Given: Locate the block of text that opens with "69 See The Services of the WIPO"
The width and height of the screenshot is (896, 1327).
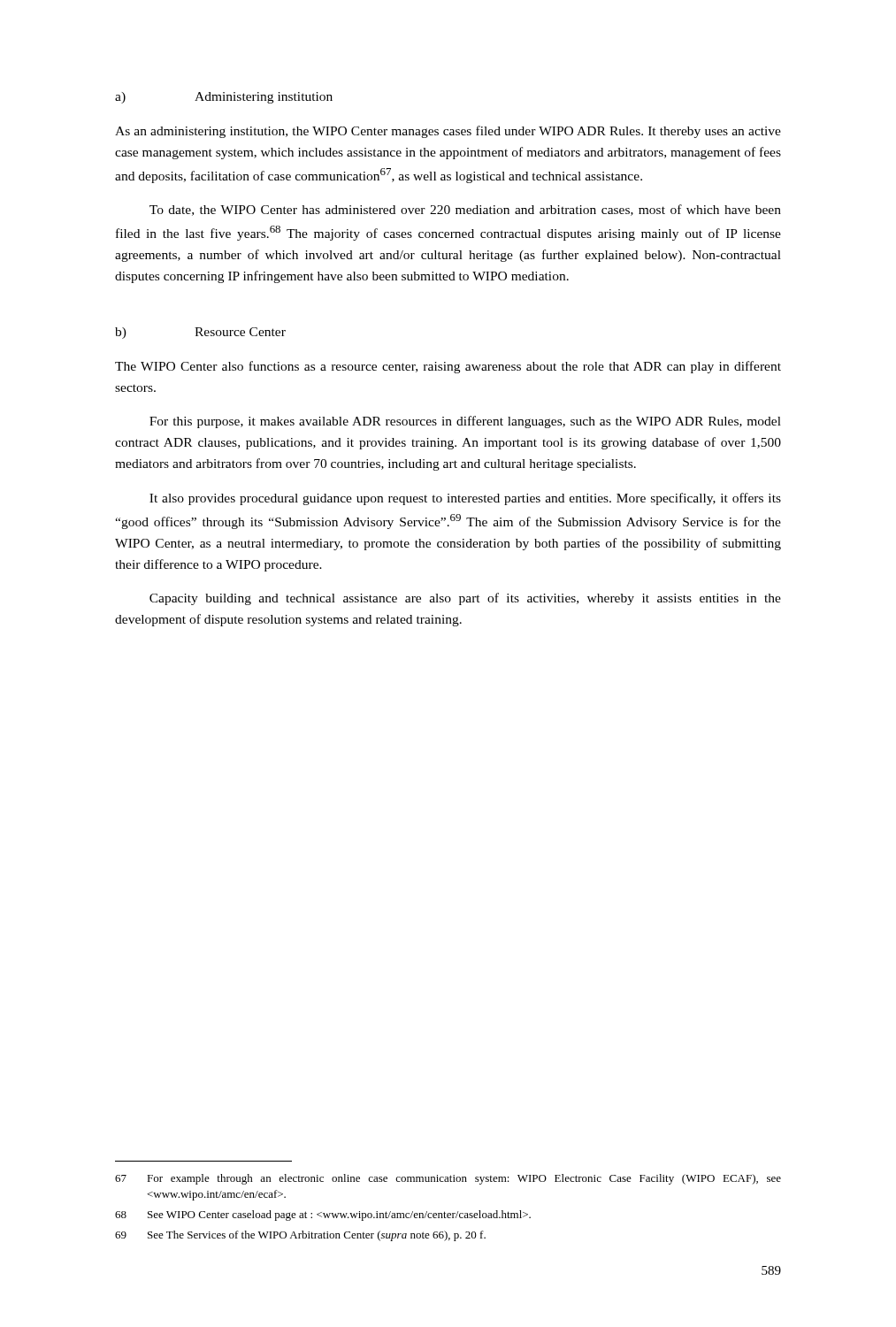Looking at the screenshot, I should (448, 1236).
